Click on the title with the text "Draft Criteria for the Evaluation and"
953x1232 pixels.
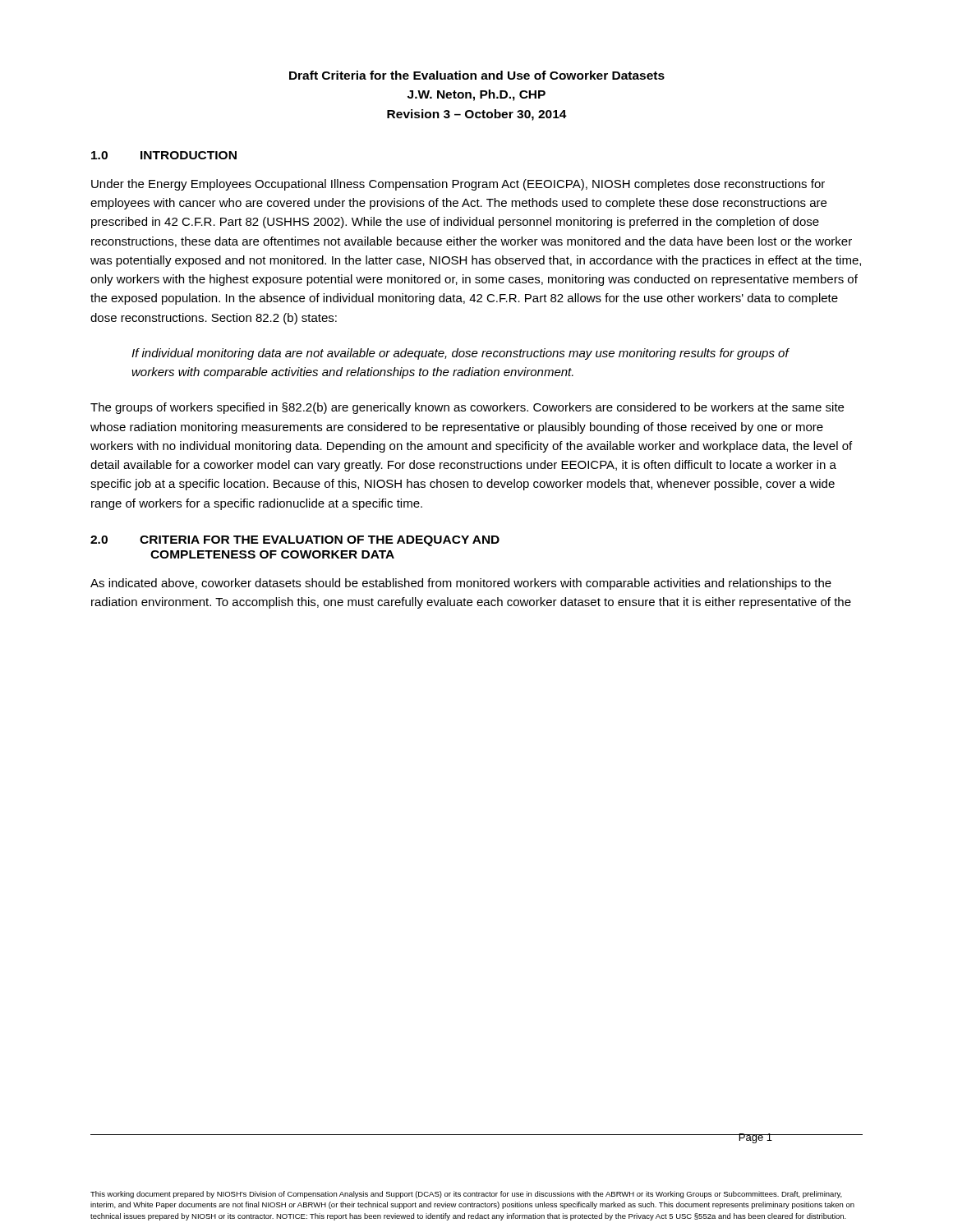pyautogui.click(x=476, y=94)
